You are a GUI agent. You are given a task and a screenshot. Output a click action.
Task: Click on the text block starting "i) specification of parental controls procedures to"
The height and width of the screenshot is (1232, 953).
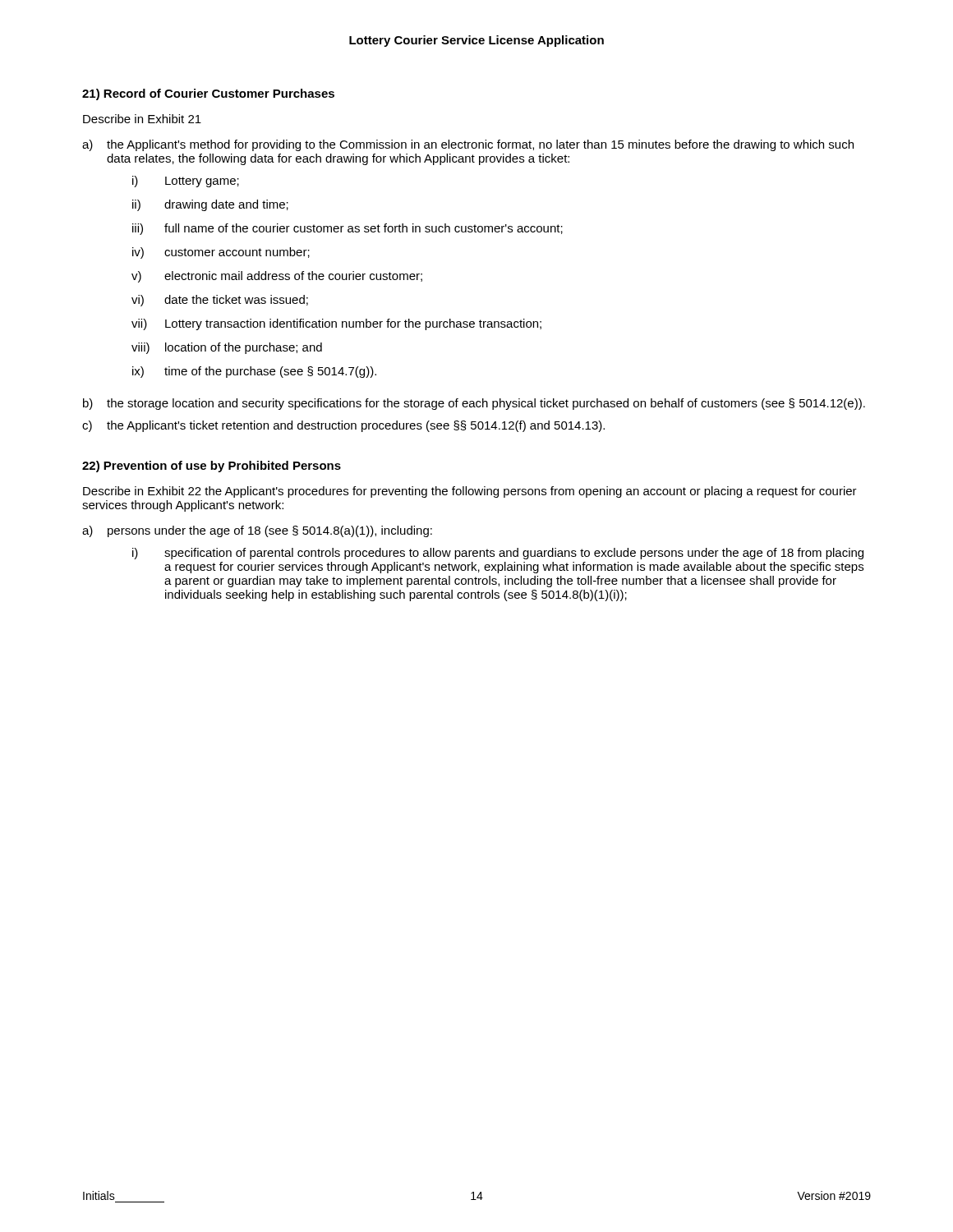[501, 573]
